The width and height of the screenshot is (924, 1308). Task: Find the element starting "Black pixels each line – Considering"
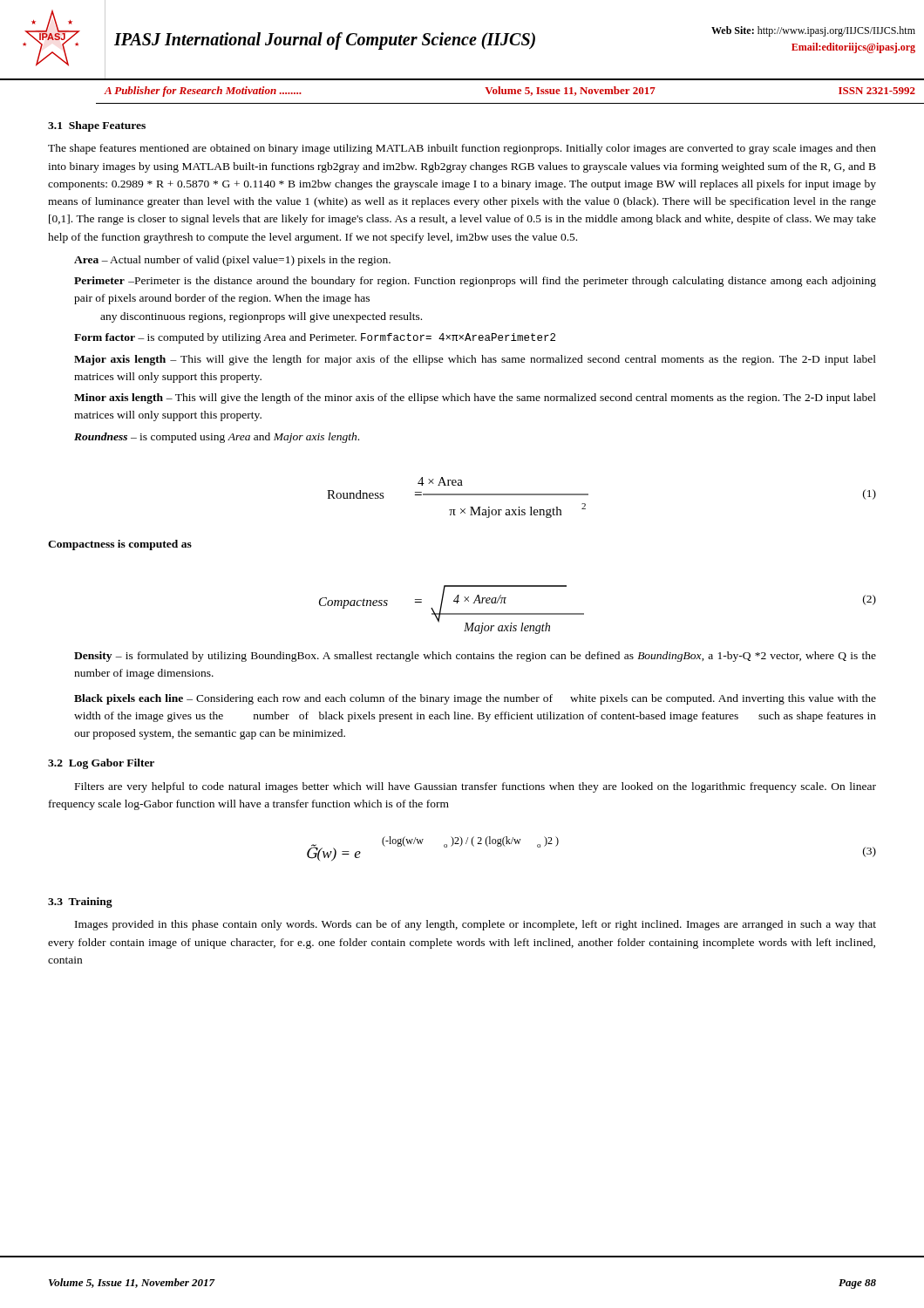coord(475,715)
